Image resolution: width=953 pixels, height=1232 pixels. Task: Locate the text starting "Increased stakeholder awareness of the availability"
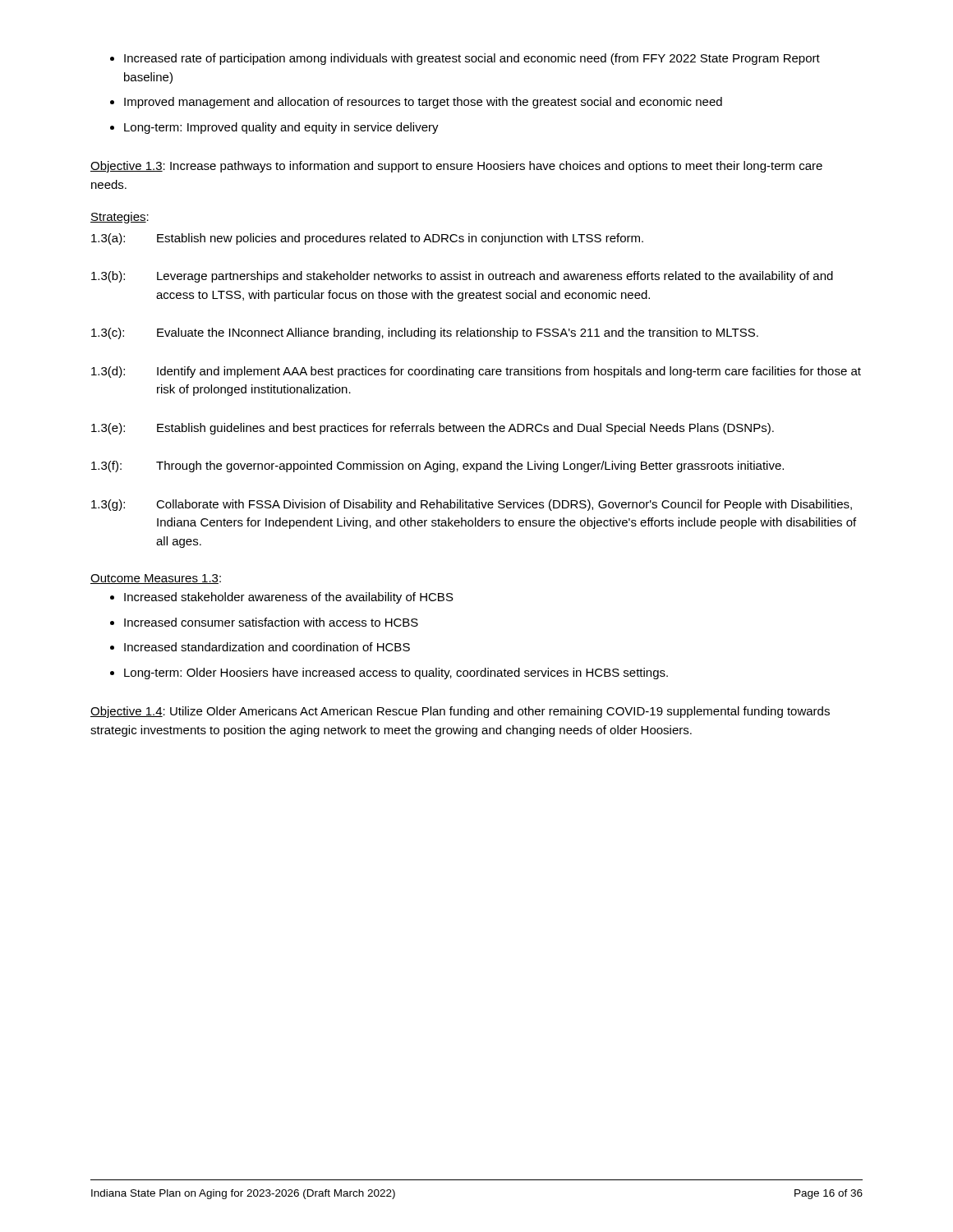coord(282,598)
